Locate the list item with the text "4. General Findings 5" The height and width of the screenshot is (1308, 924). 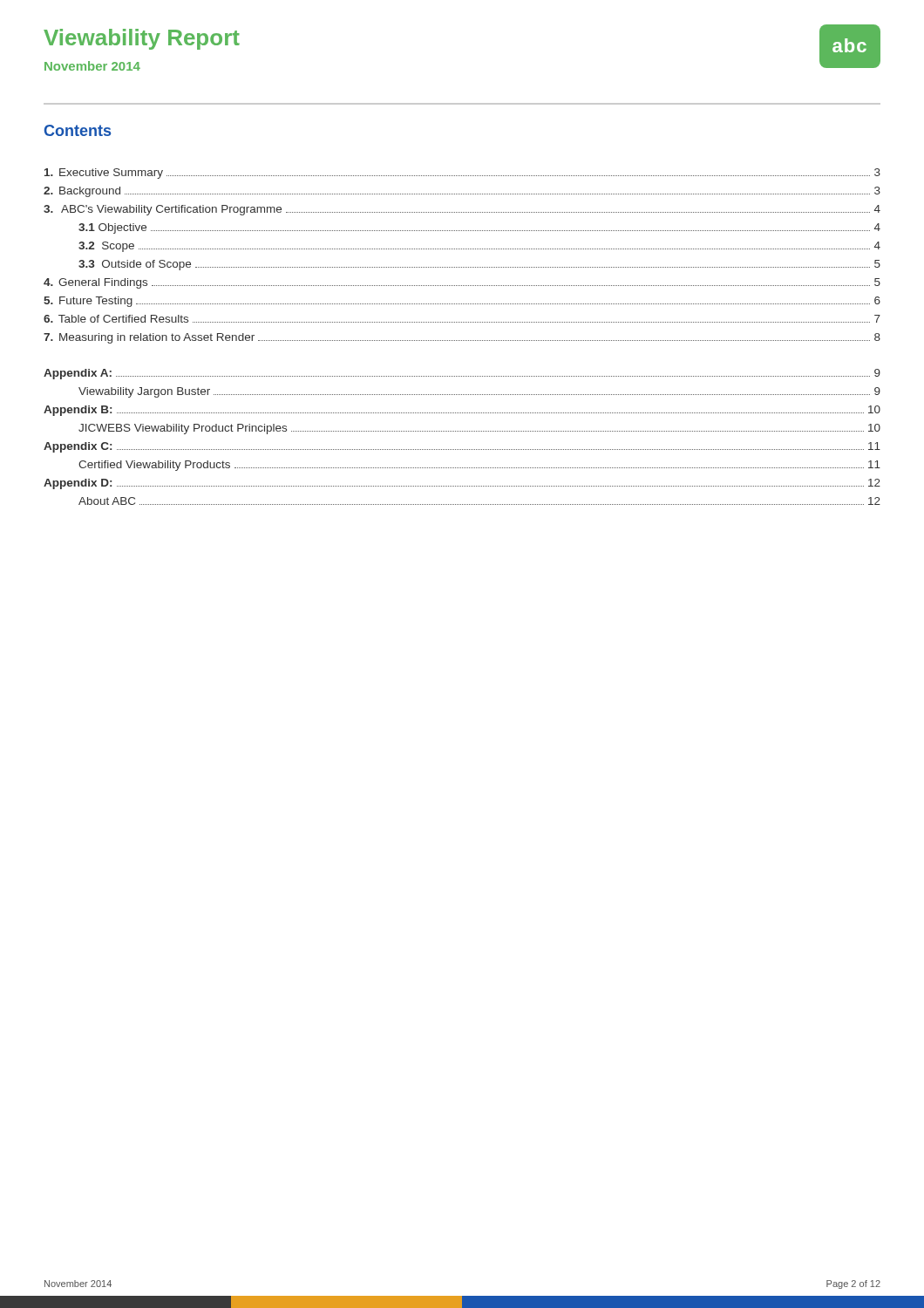[462, 282]
